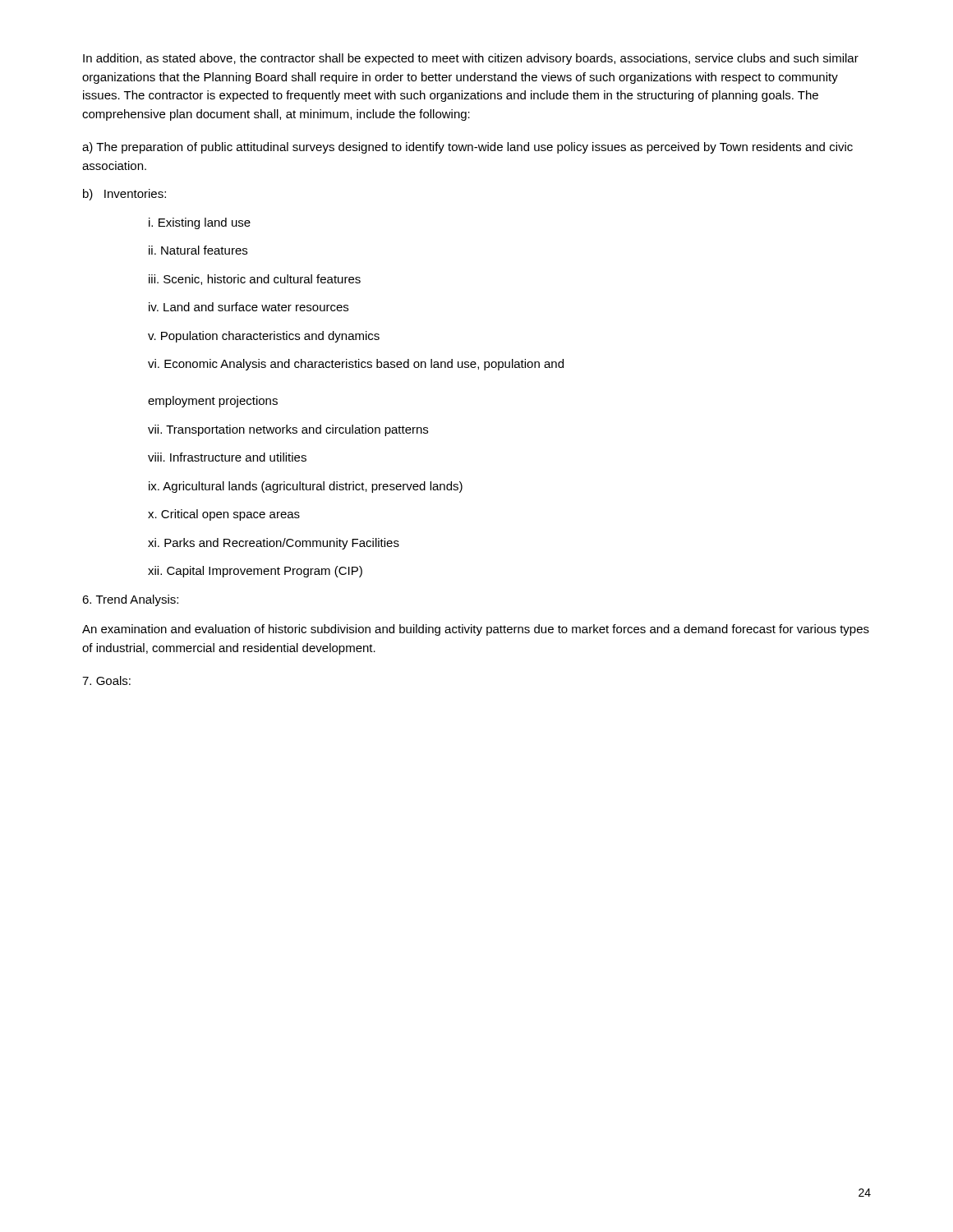
Task: Select the passage starting "x. Critical open space areas"
Action: click(x=224, y=514)
